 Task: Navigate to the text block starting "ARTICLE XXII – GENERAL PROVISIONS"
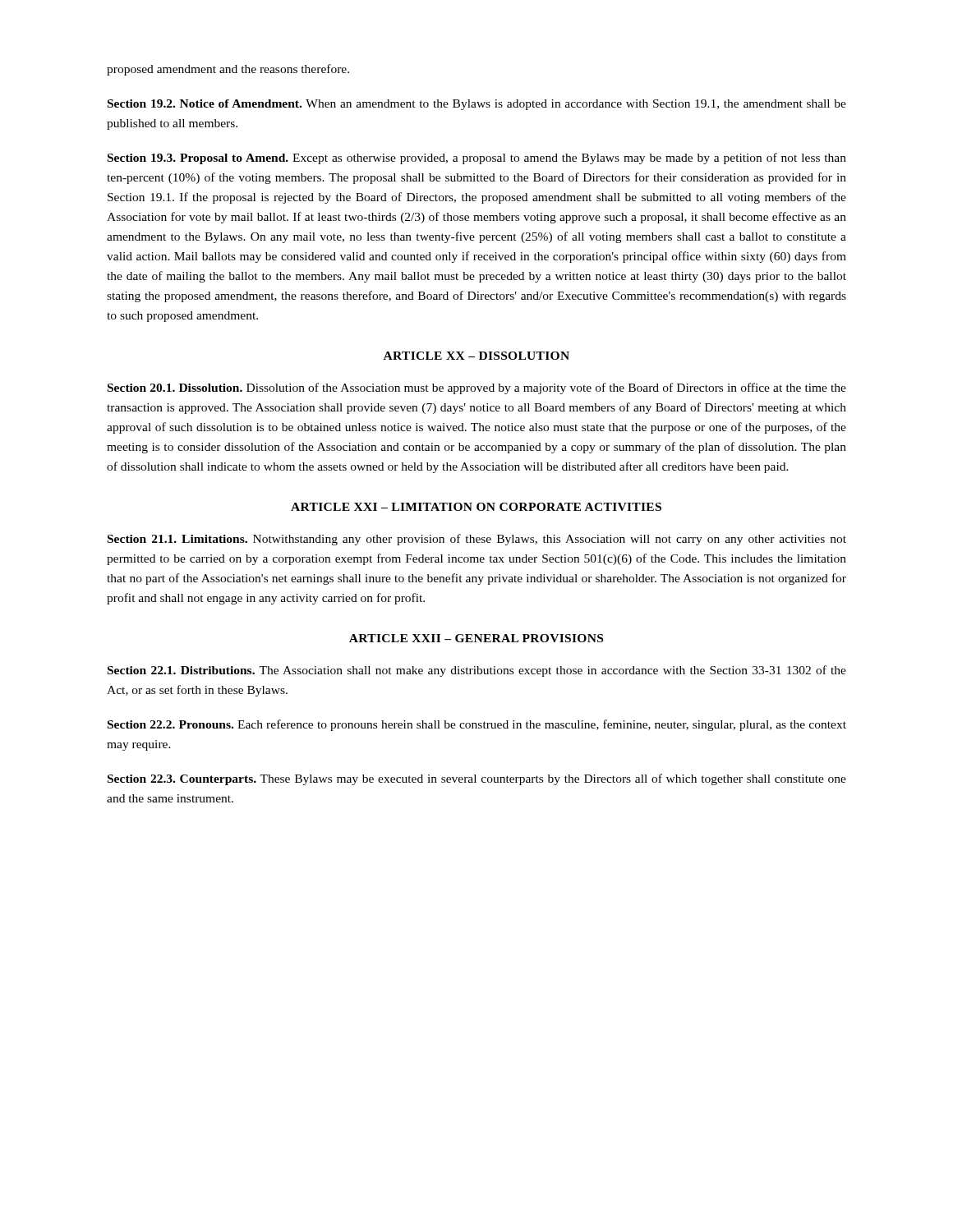coord(476,638)
